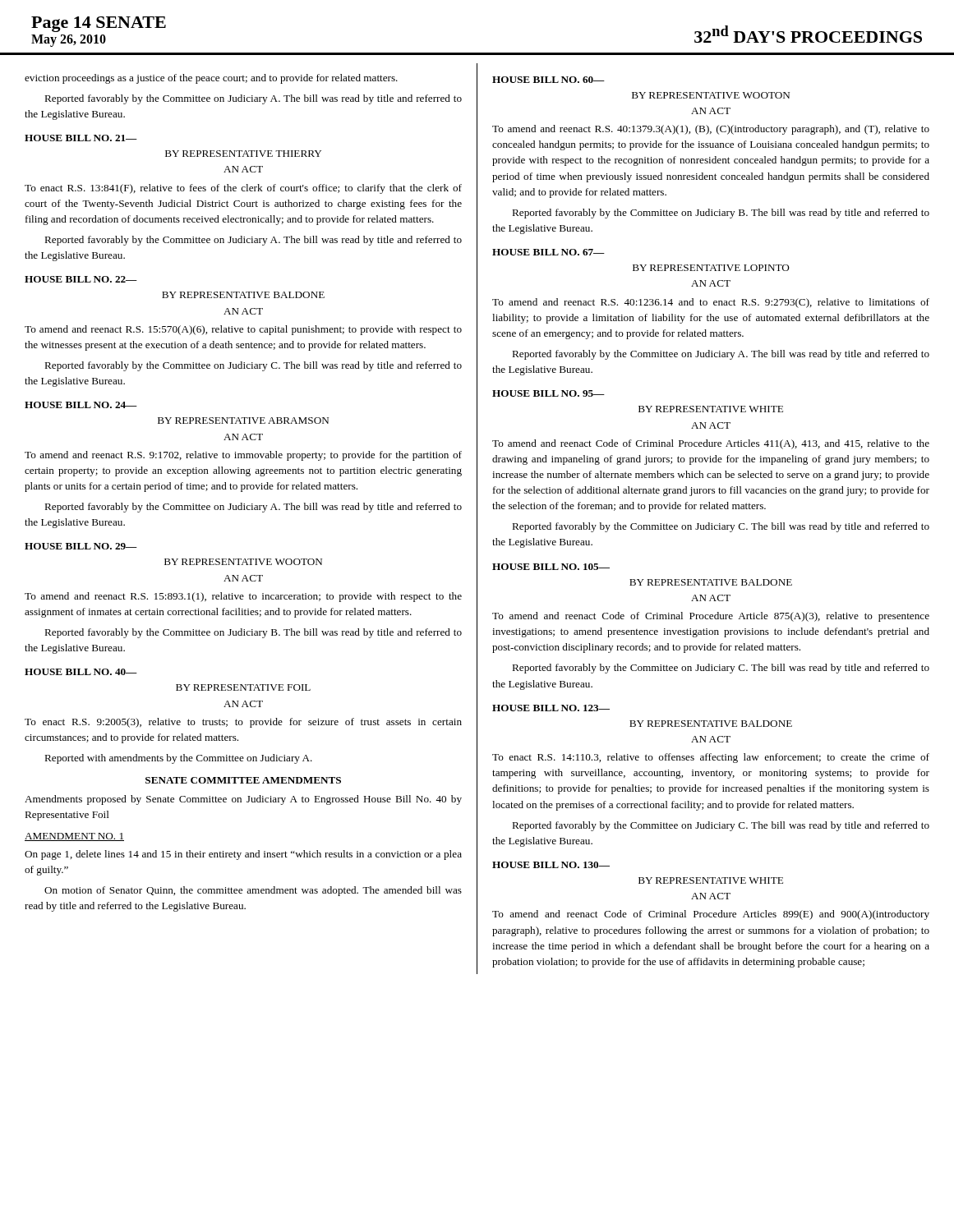
Task: Point to the region starting "HOUSE BILL NO. 95—"
Action: [x=711, y=409]
